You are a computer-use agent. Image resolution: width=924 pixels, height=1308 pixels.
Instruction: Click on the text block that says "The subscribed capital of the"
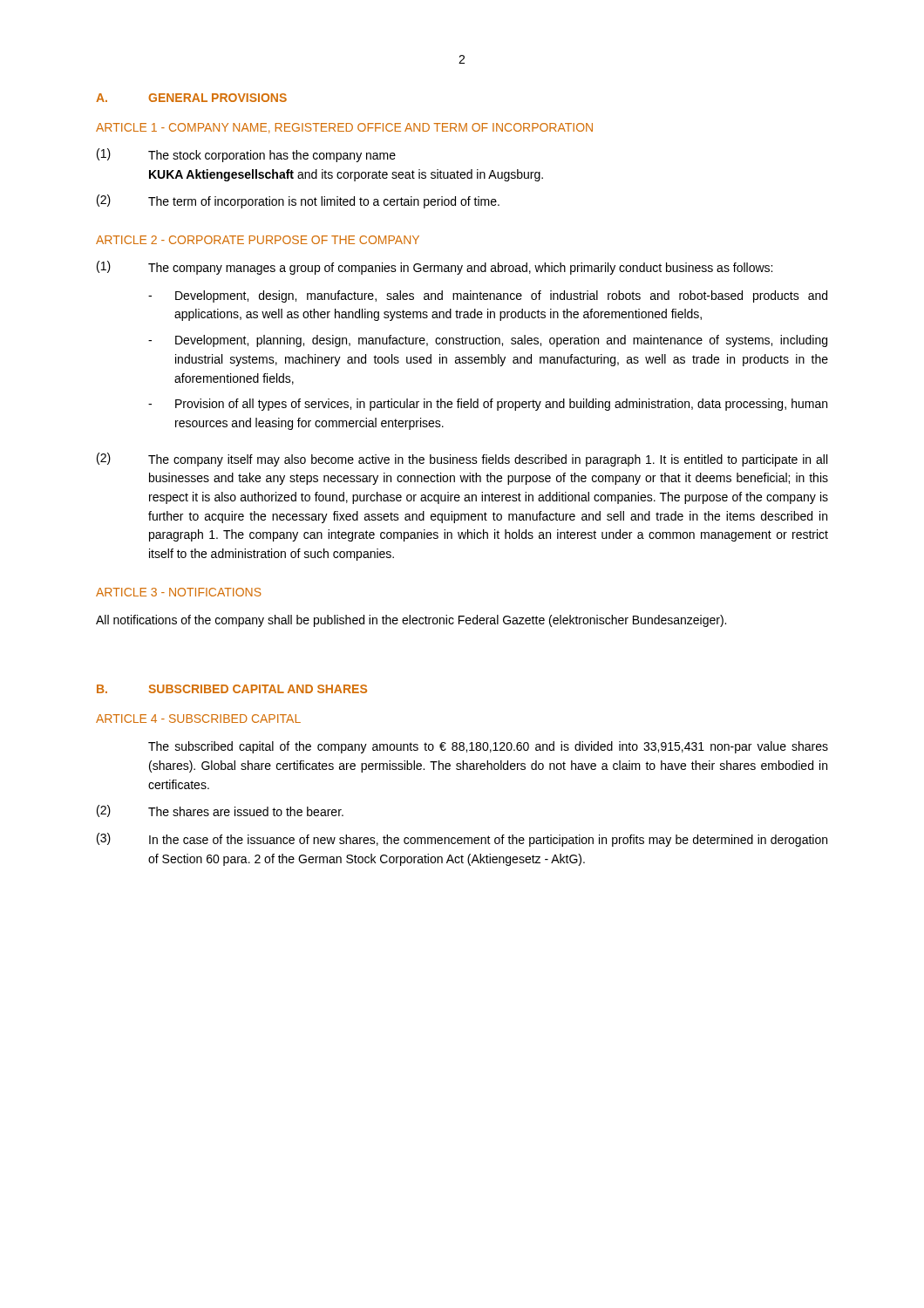tap(488, 766)
